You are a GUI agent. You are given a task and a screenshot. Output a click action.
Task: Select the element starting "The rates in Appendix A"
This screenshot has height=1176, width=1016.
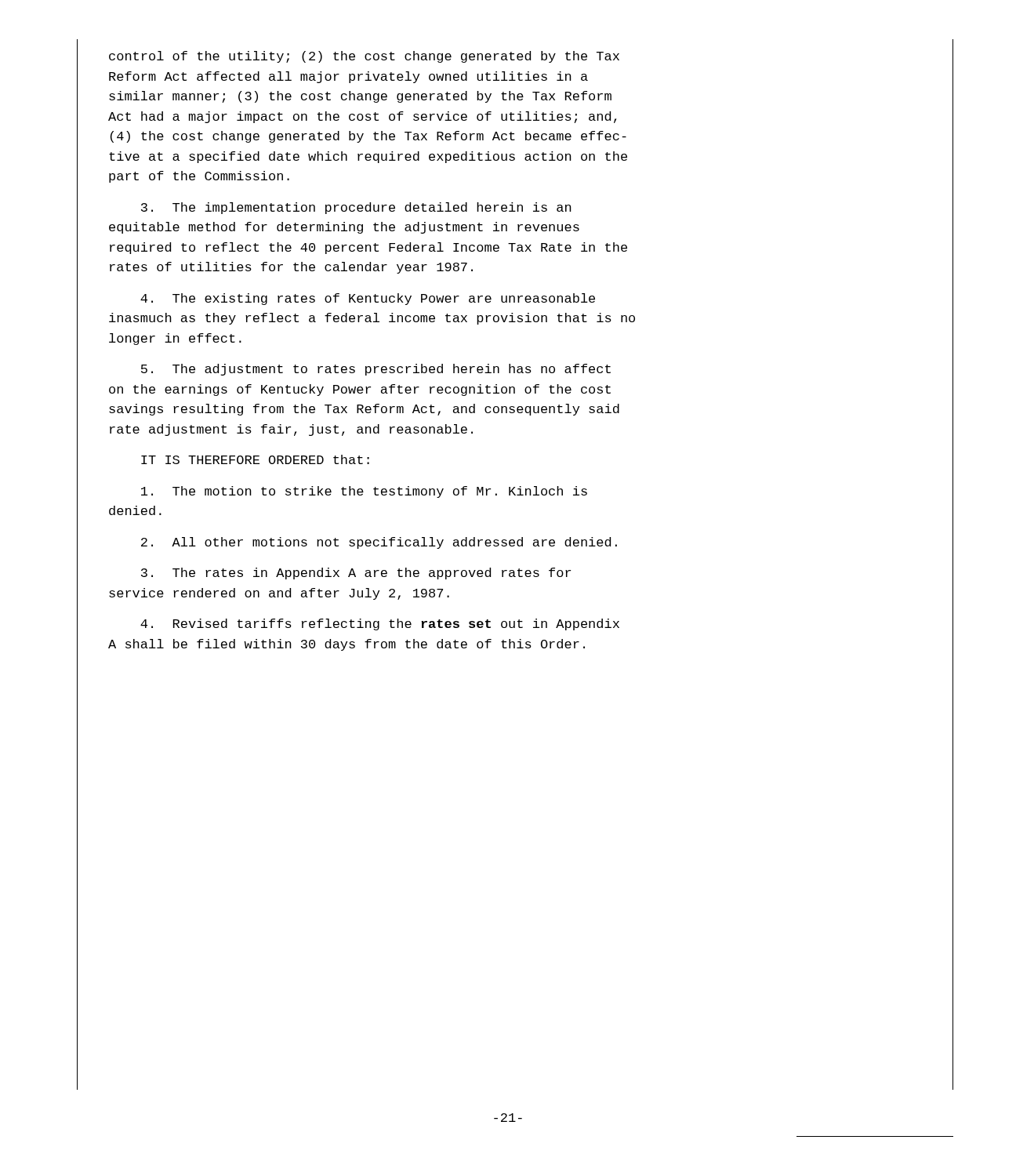coord(500,584)
